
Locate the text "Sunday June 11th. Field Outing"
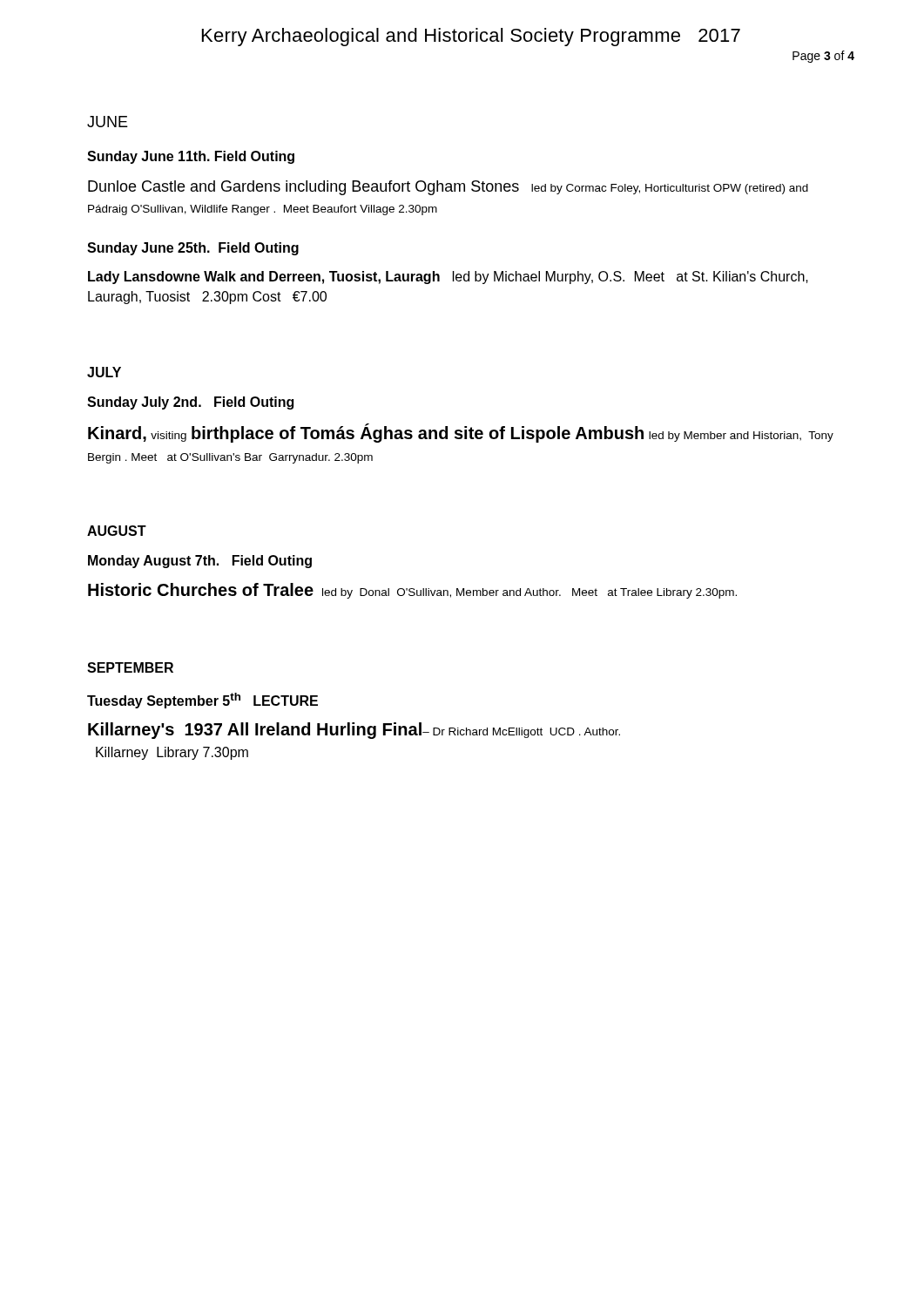[x=191, y=156]
